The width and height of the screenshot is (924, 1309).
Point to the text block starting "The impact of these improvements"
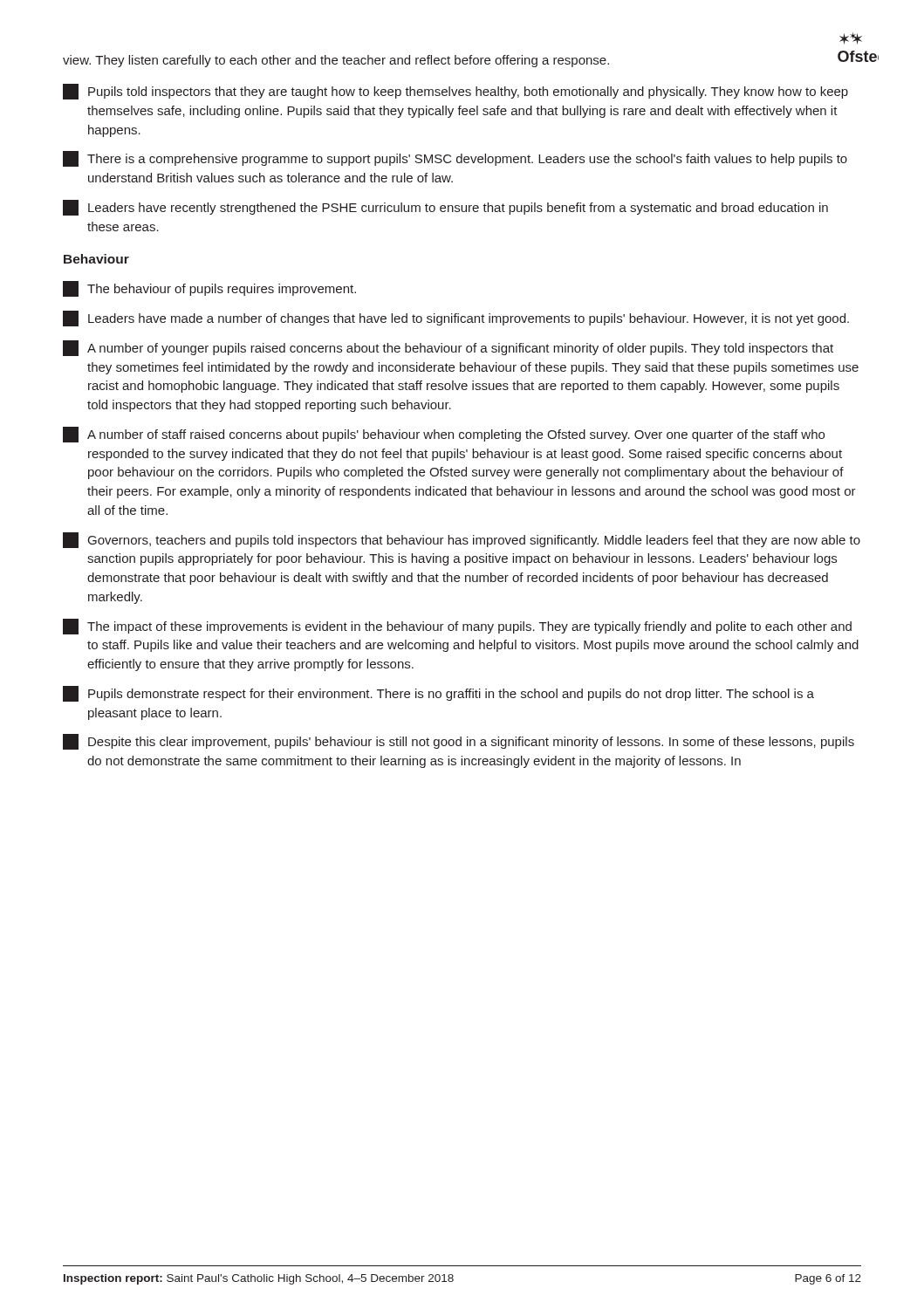(x=462, y=645)
